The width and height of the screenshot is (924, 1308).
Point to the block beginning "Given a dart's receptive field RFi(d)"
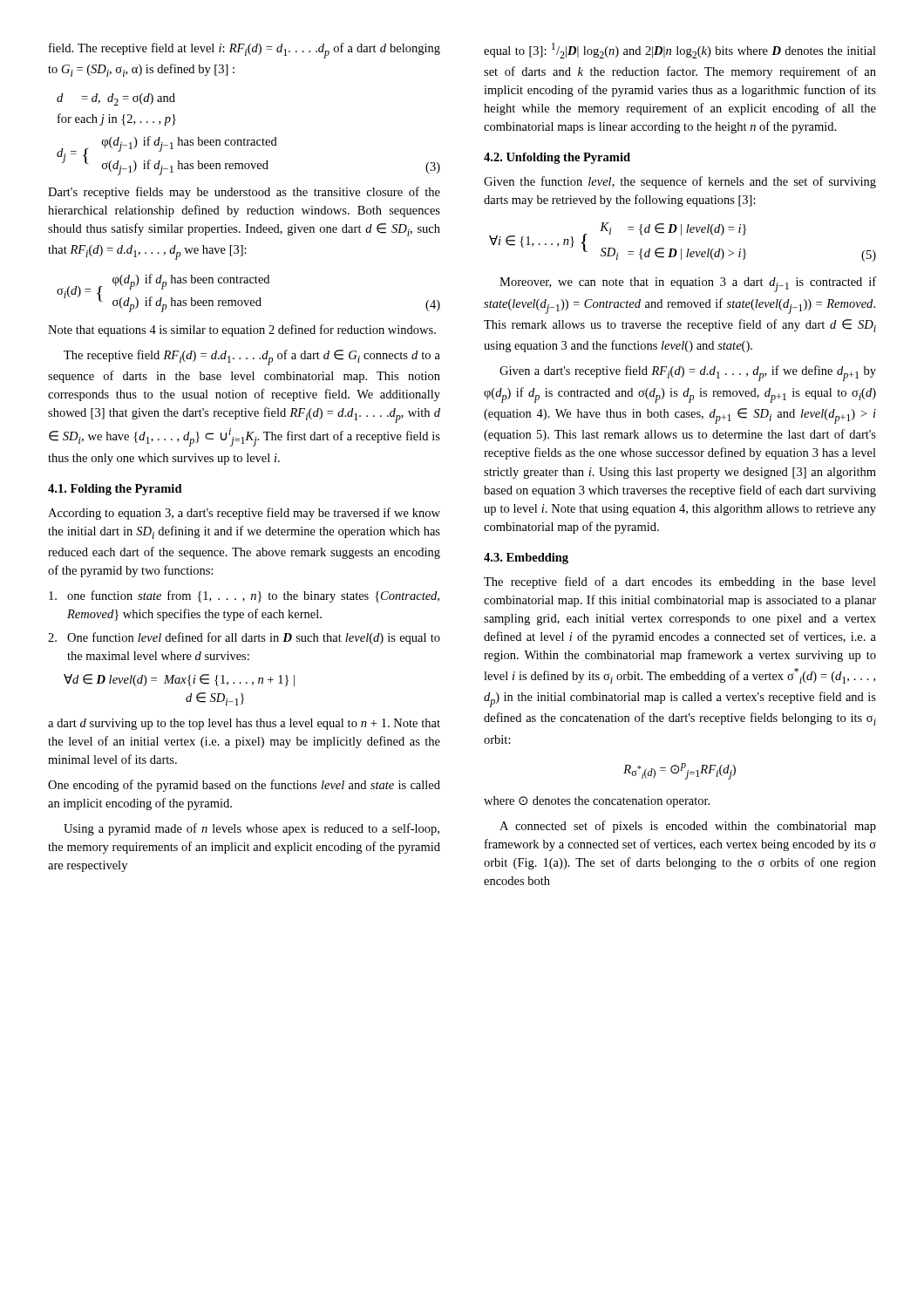(680, 449)
